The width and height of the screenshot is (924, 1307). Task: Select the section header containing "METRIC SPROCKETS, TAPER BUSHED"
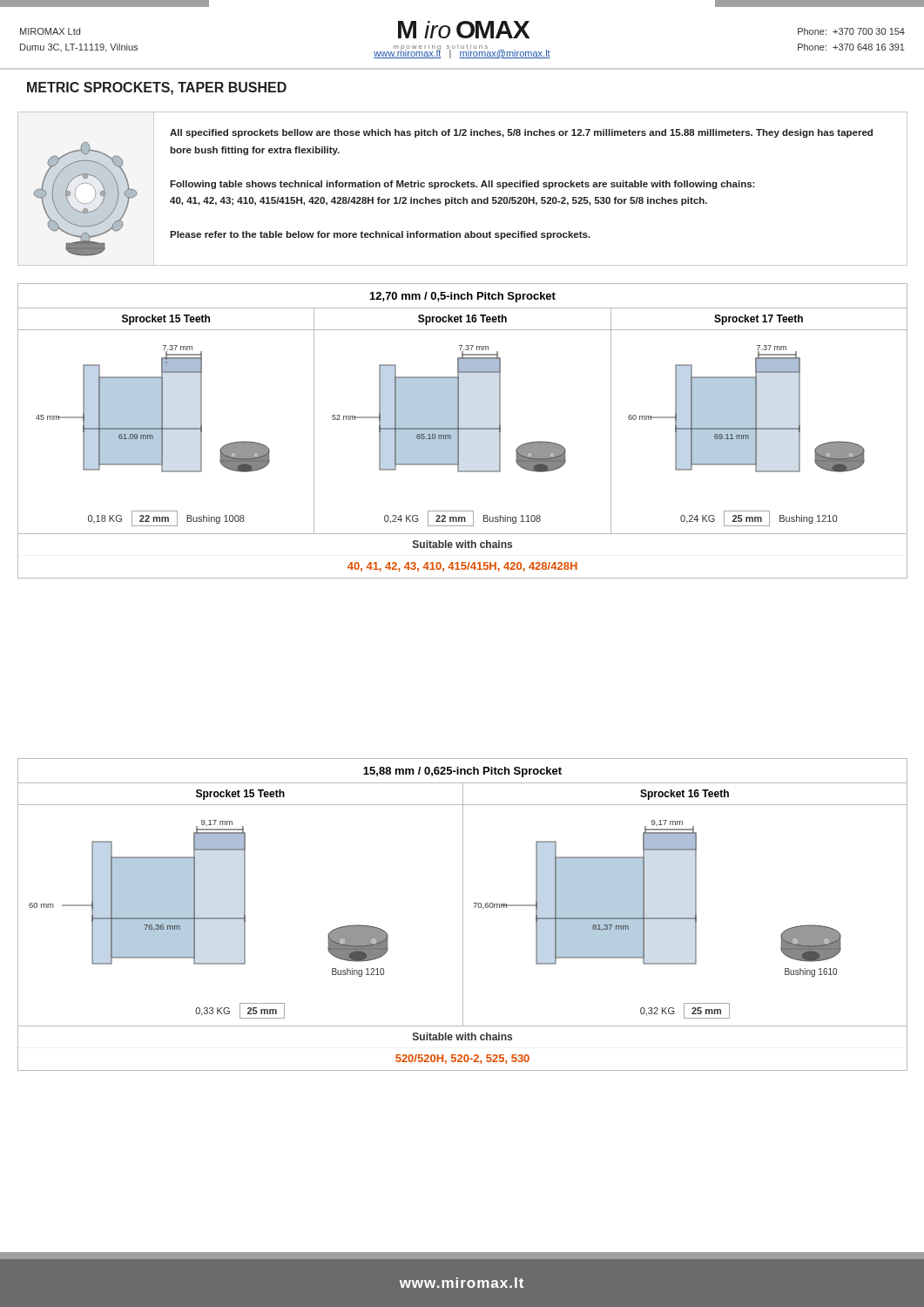(156, 88)
